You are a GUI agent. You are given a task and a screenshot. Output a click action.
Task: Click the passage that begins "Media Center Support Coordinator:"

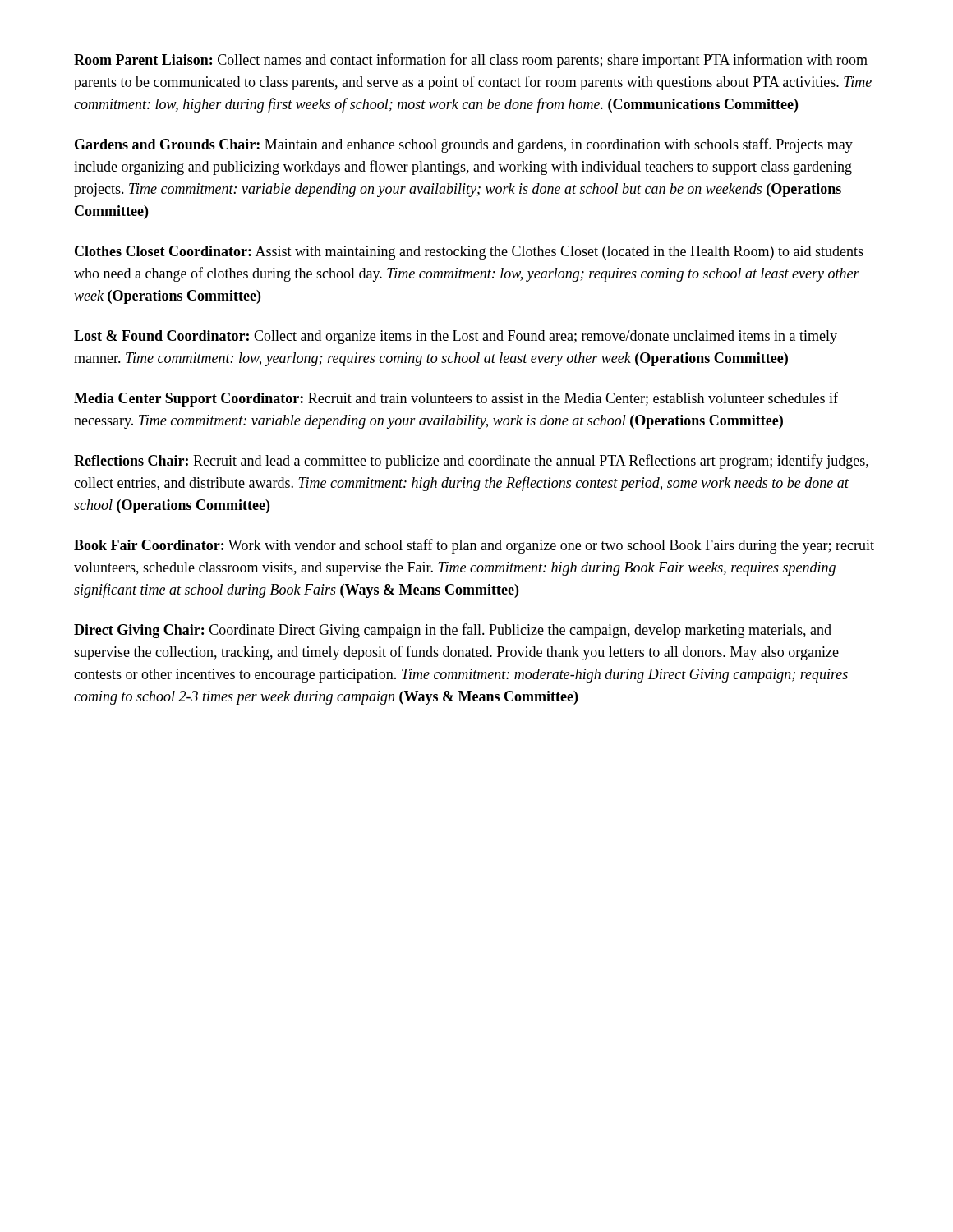(x=456, y=409)
